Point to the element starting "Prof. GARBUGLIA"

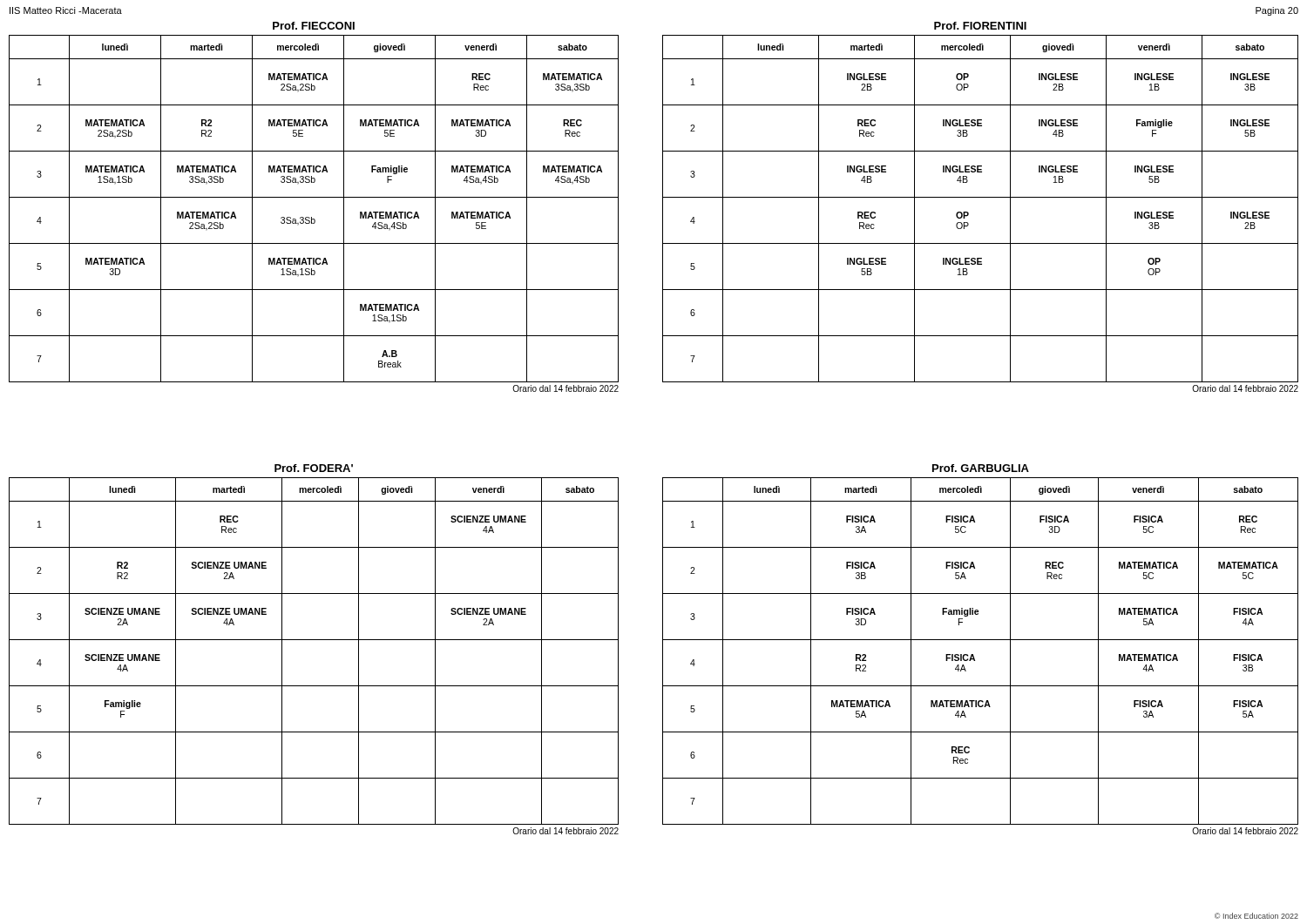[980, 468]
